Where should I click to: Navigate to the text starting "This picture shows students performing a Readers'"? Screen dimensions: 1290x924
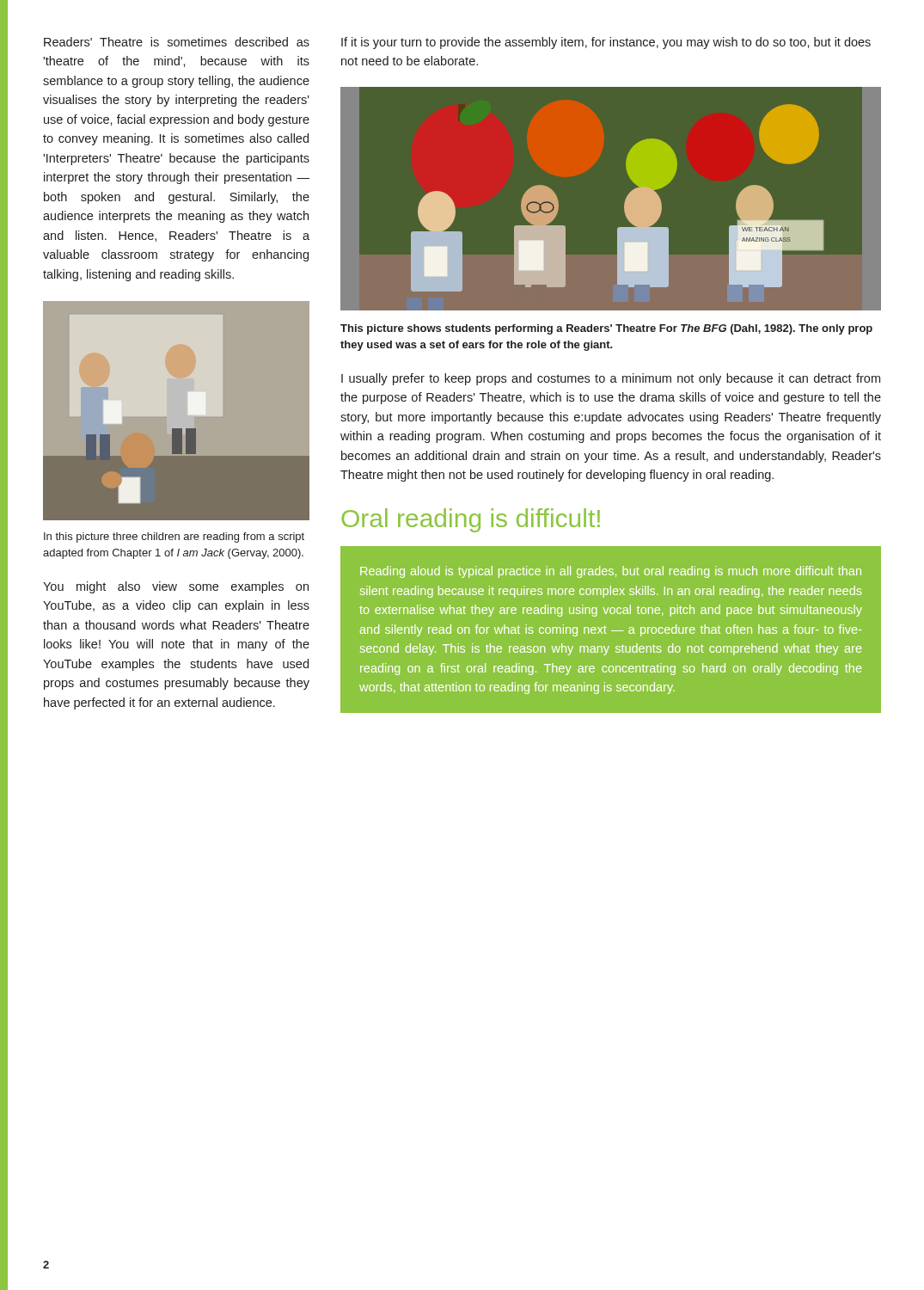point(607,336)
